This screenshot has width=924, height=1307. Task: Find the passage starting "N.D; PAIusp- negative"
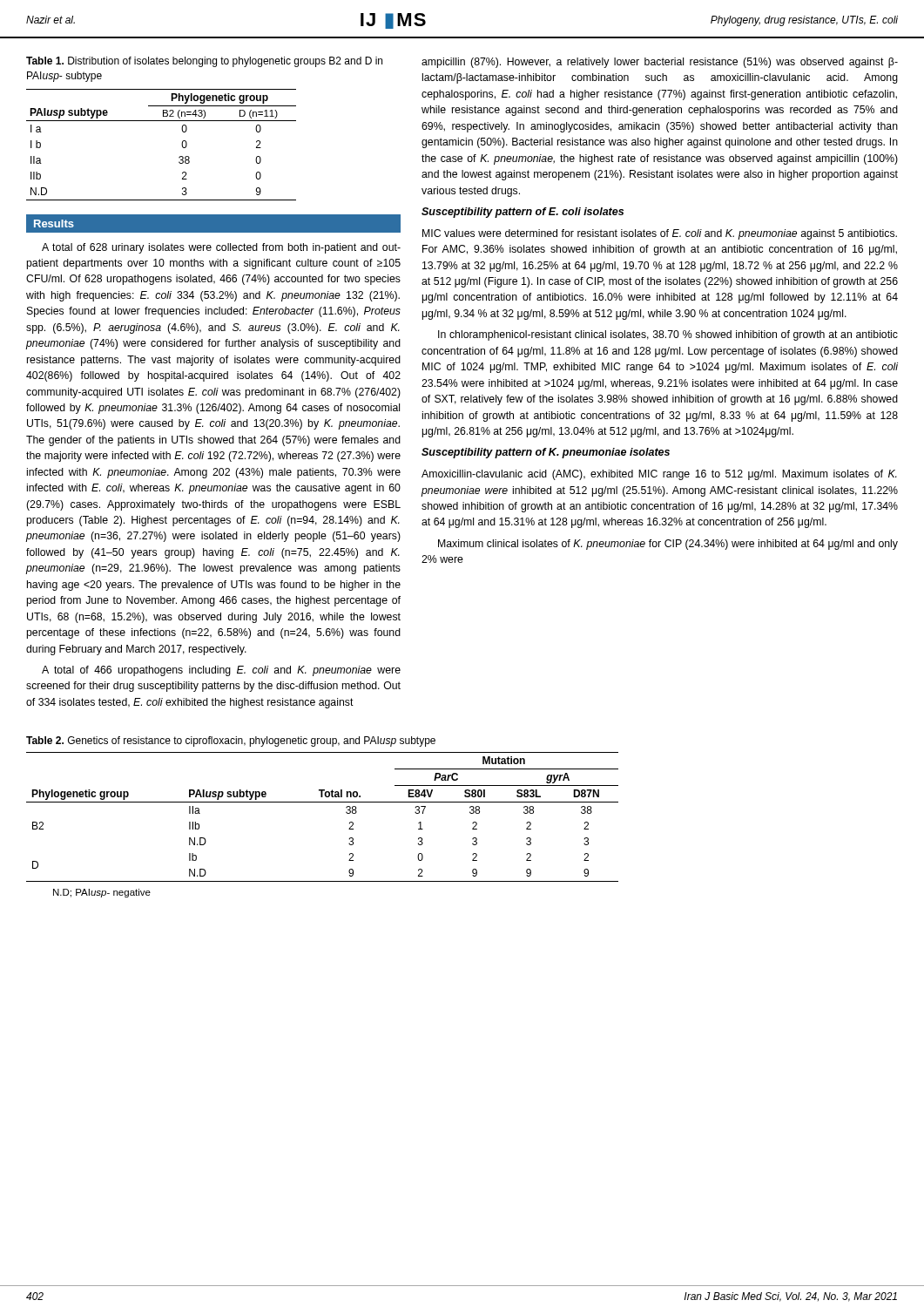101,893
